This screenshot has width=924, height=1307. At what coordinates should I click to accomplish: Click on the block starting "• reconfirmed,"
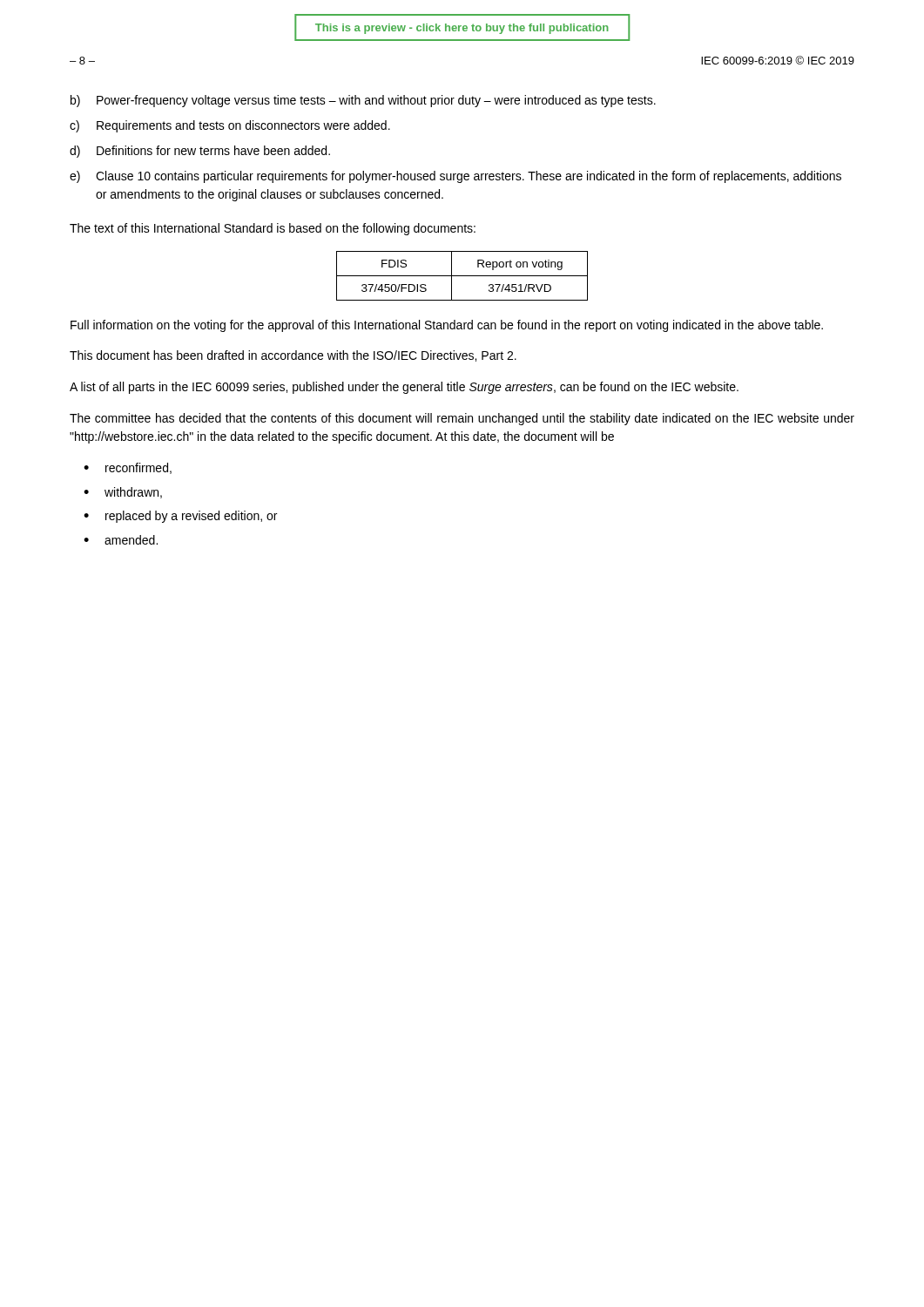coord(128,468)
